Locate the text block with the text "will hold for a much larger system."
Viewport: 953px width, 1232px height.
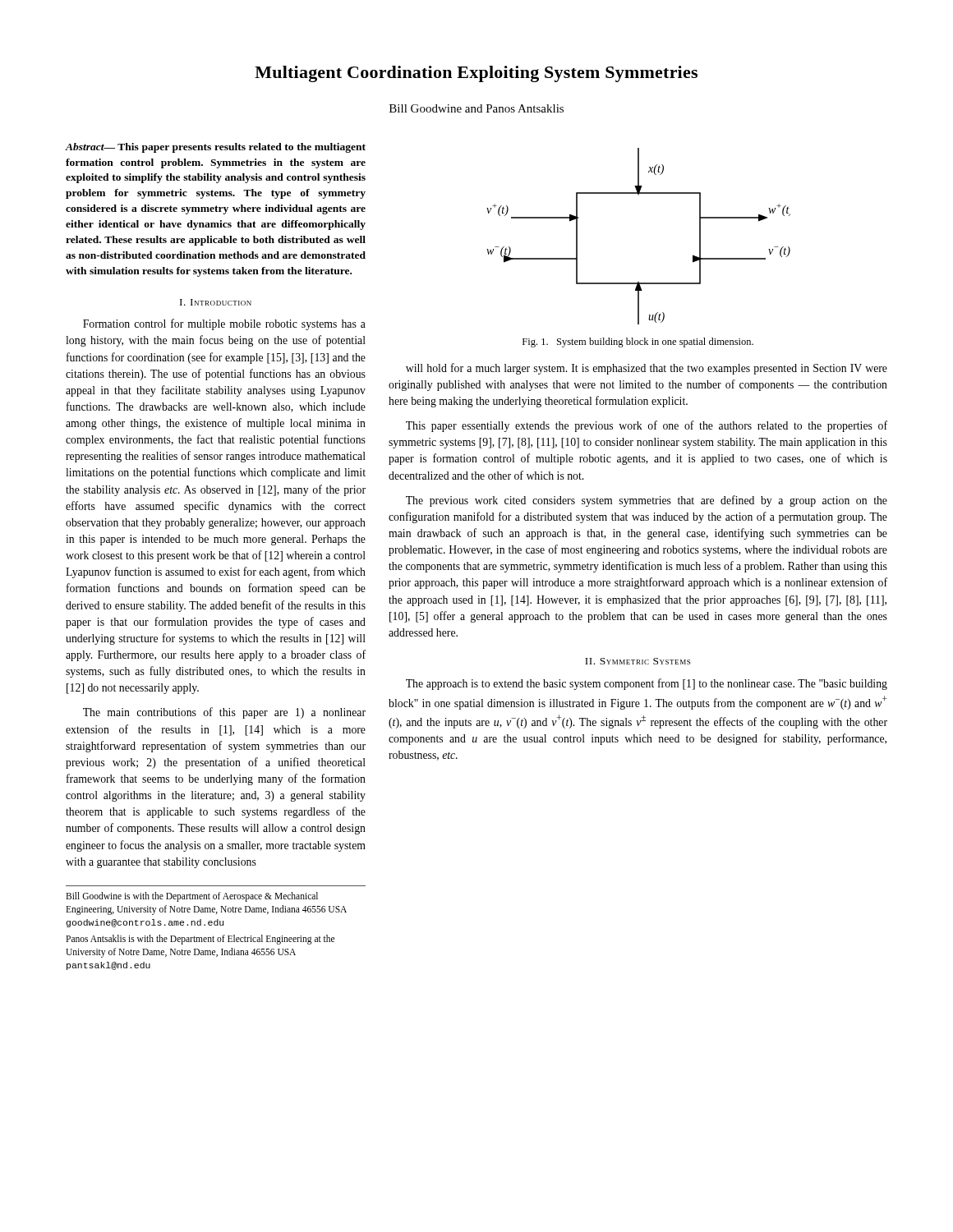point(638,385)
